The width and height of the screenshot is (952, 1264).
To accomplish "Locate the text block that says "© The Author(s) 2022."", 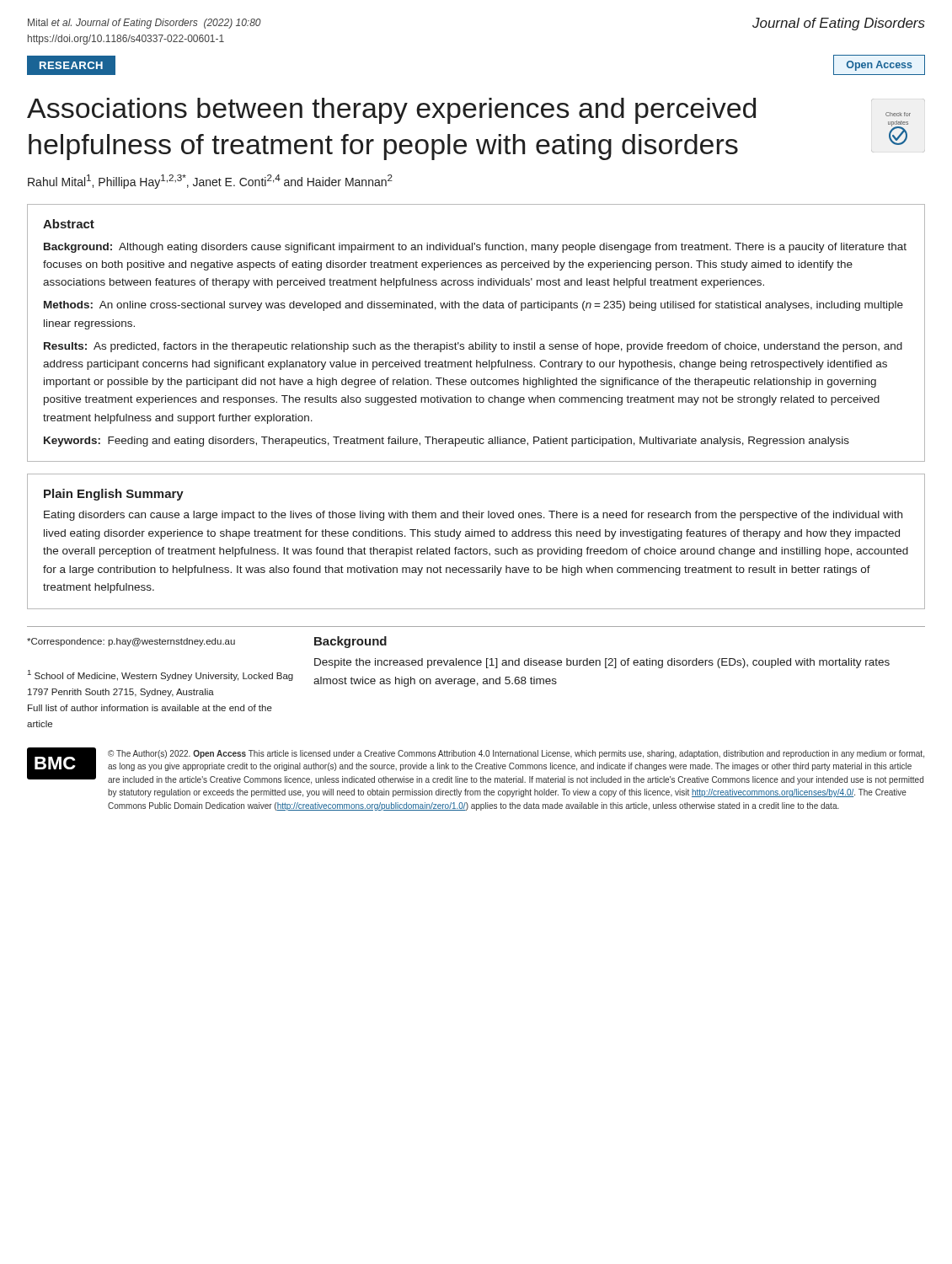I will (x=516, y=779).
